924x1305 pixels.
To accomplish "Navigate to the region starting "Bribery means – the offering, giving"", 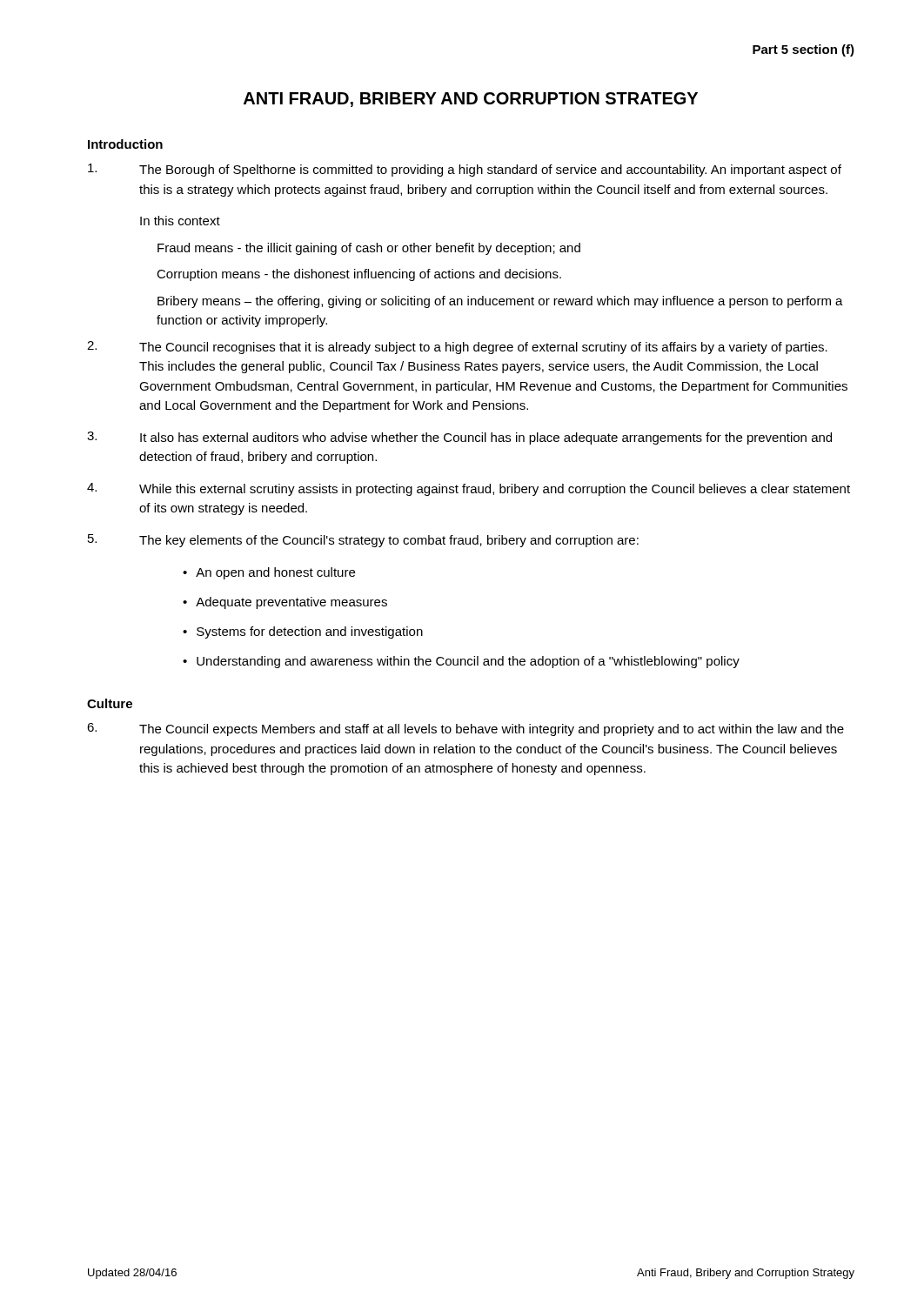I will click(x=500, y=310).
